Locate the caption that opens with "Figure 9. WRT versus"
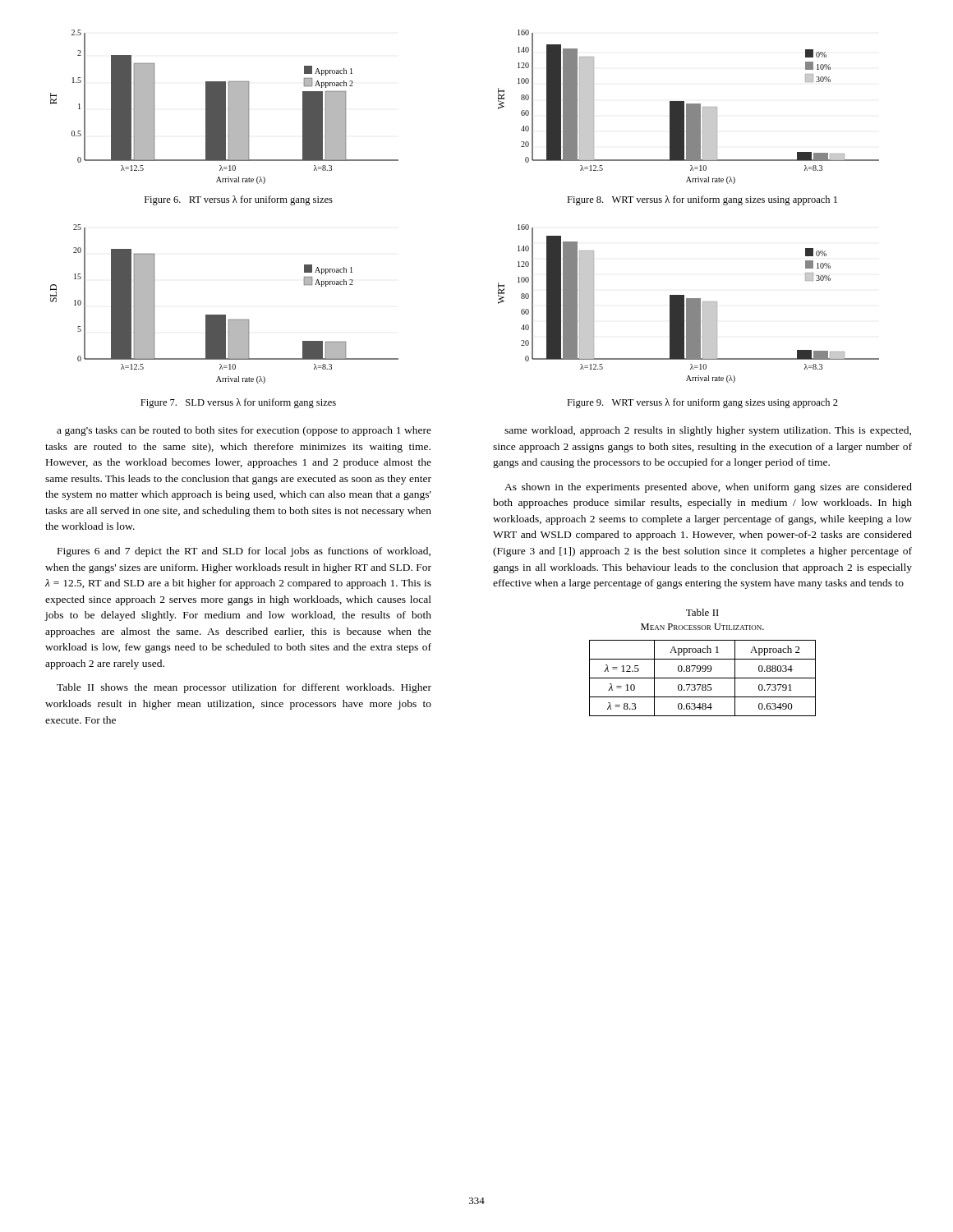 tap(702, 402)
